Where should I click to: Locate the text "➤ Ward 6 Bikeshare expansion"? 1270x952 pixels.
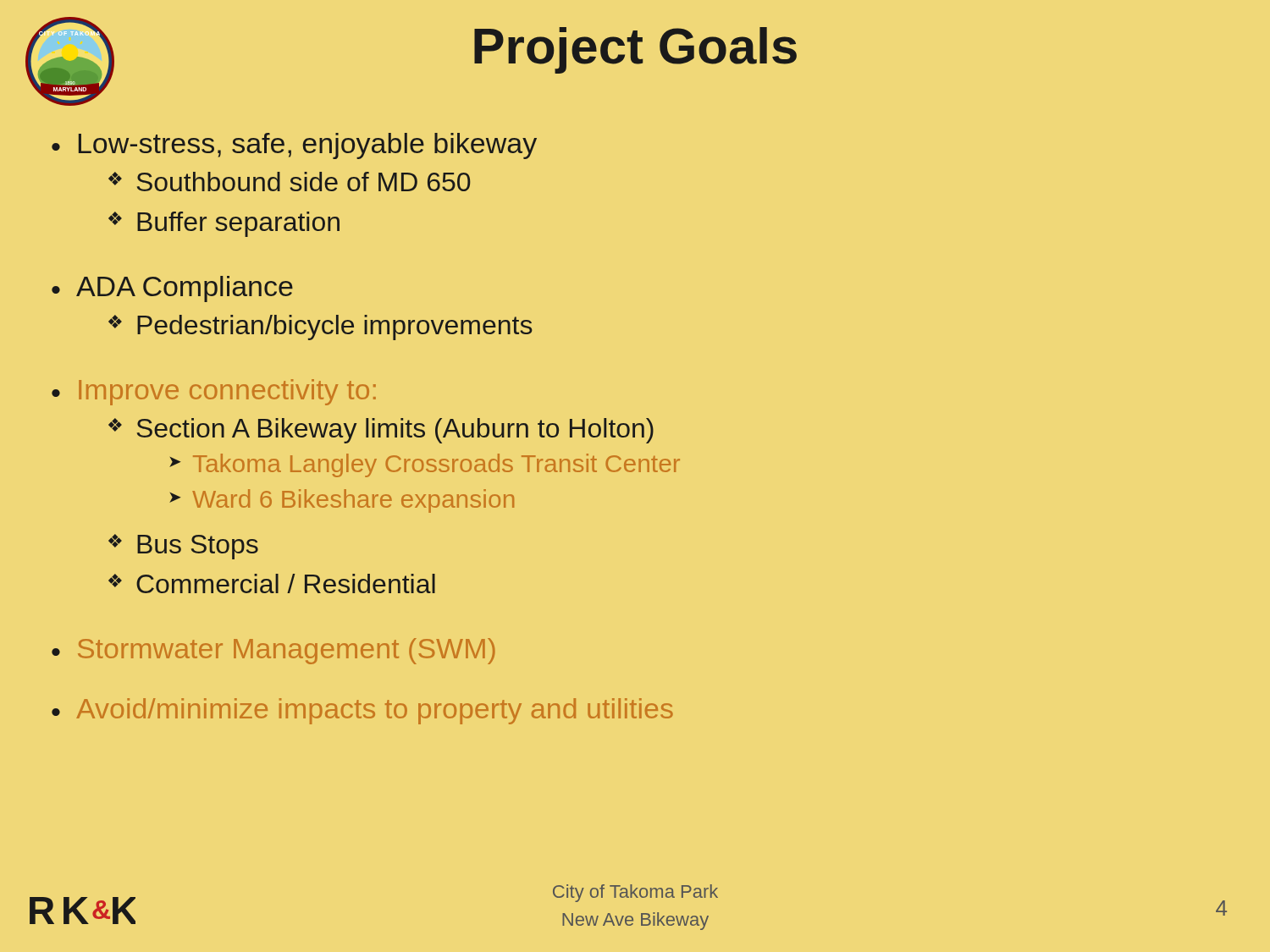[x=342, y=499]
